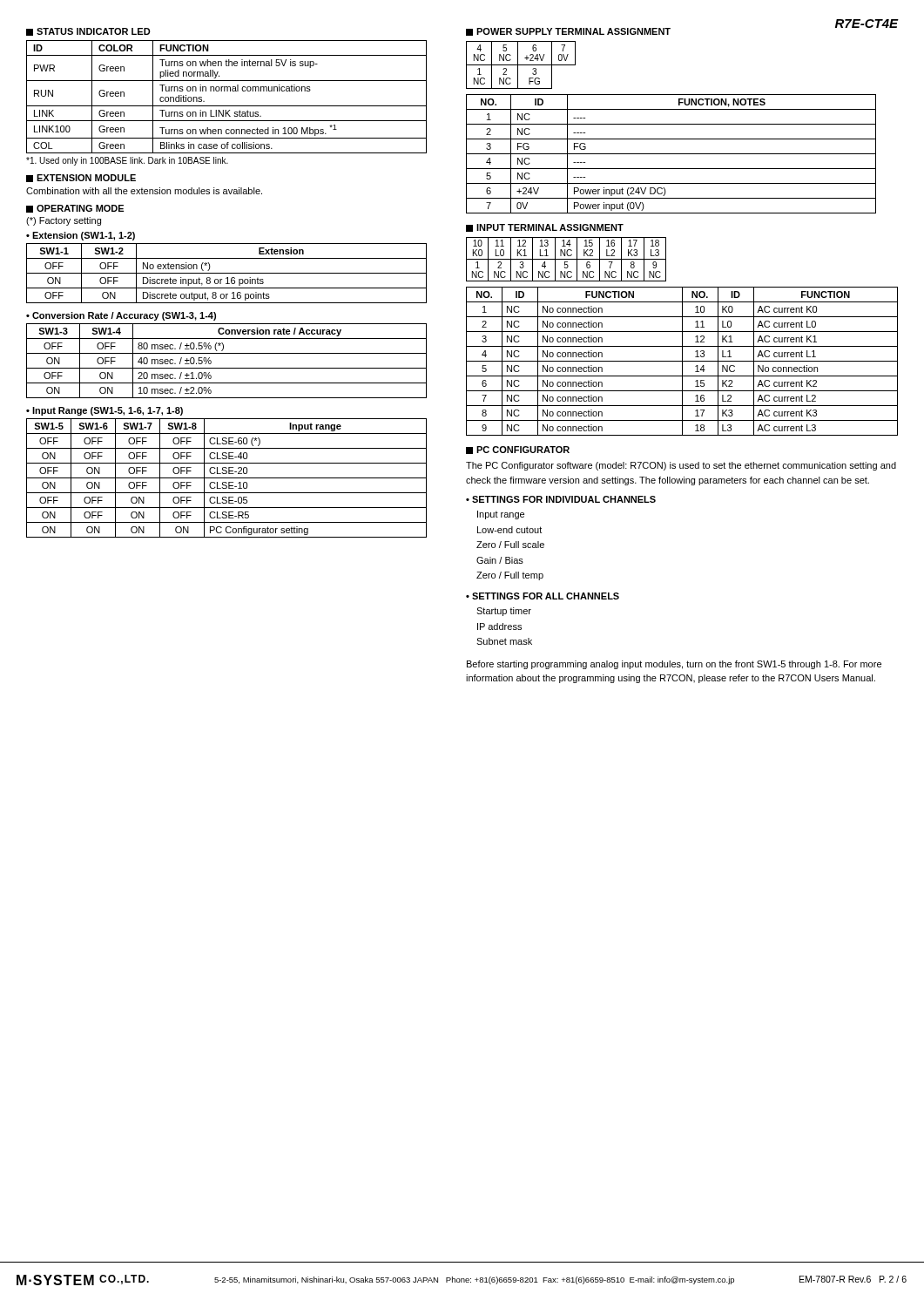This screenshot has height=1307, width=924.
Task: Navigate to the text block starting "• SETTINGS FOR ALL CHANNELS"
Action: (x=543, y=596)
